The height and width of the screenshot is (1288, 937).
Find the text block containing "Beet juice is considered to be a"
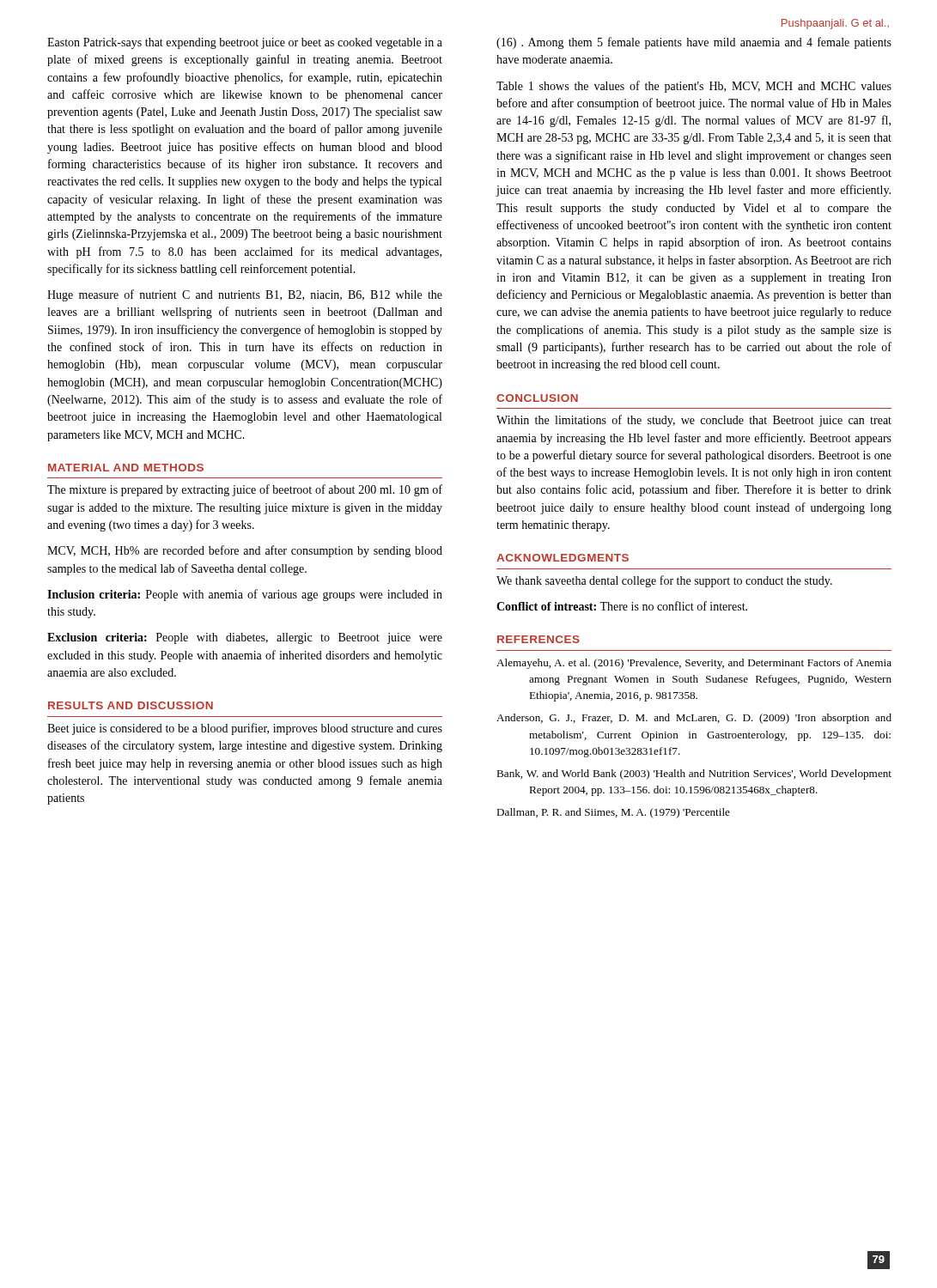coord(245,763)
